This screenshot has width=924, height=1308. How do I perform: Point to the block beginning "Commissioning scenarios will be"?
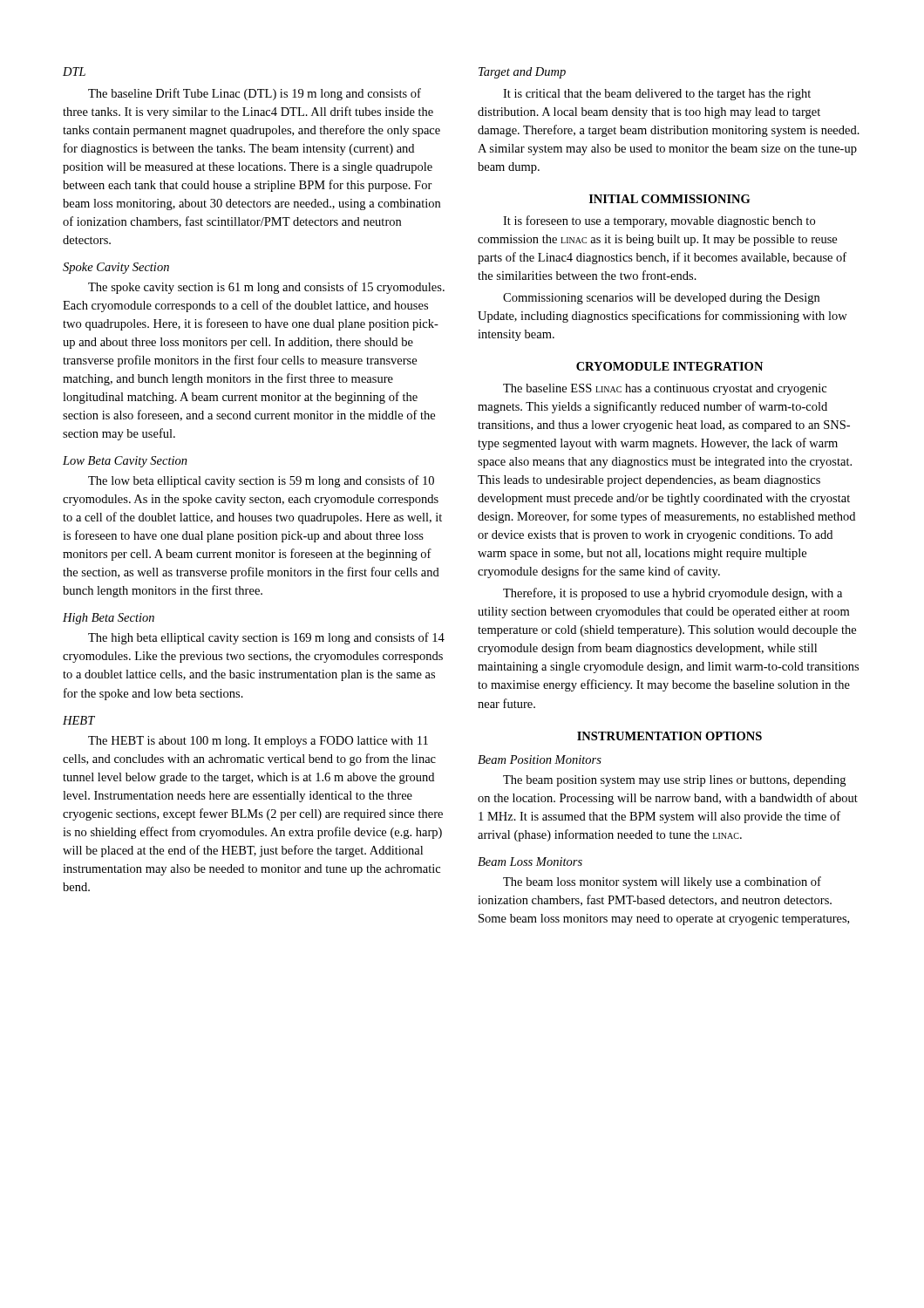coord(669,316)
